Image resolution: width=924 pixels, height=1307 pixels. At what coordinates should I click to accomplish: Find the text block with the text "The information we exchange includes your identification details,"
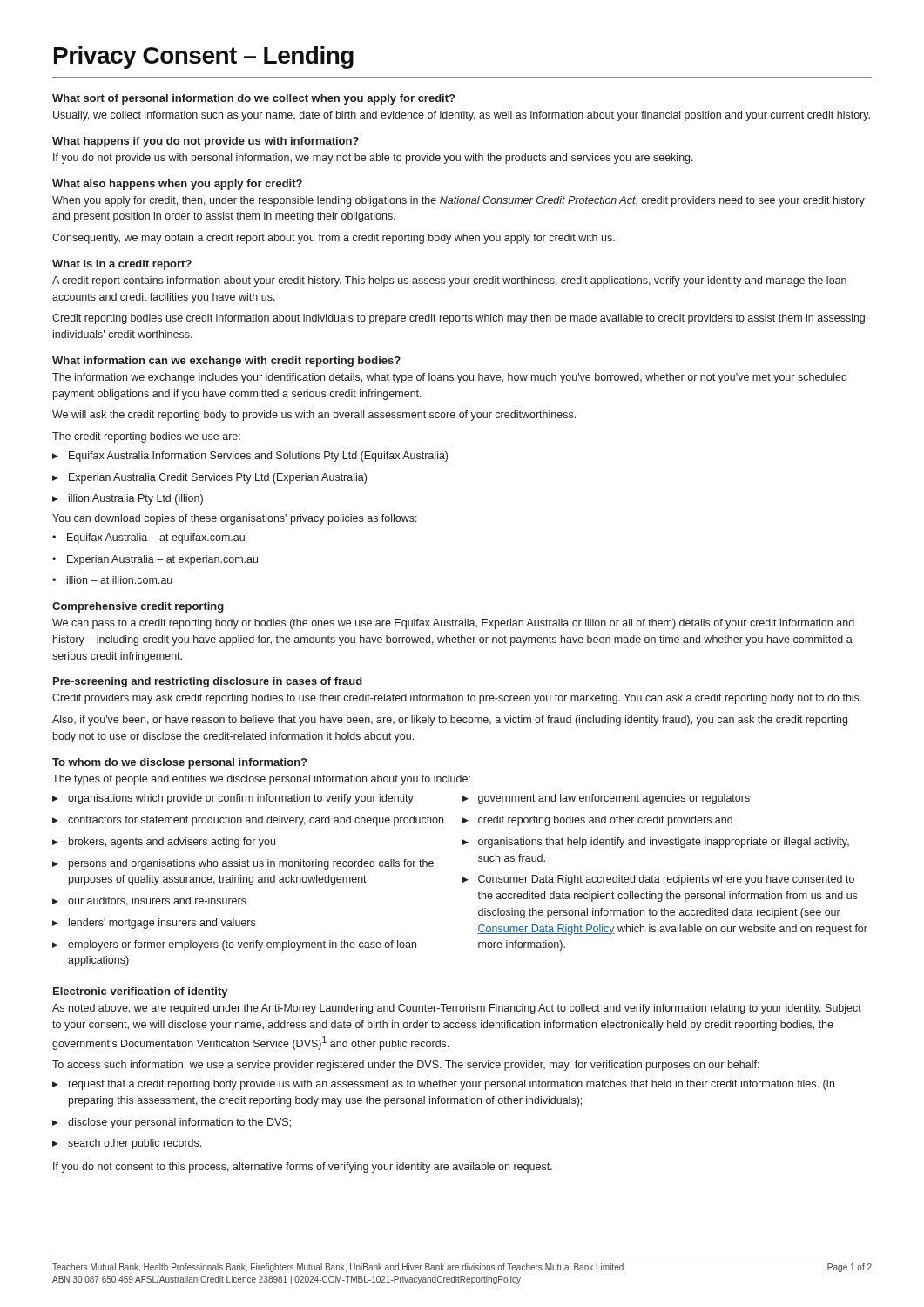pos(462,386)
